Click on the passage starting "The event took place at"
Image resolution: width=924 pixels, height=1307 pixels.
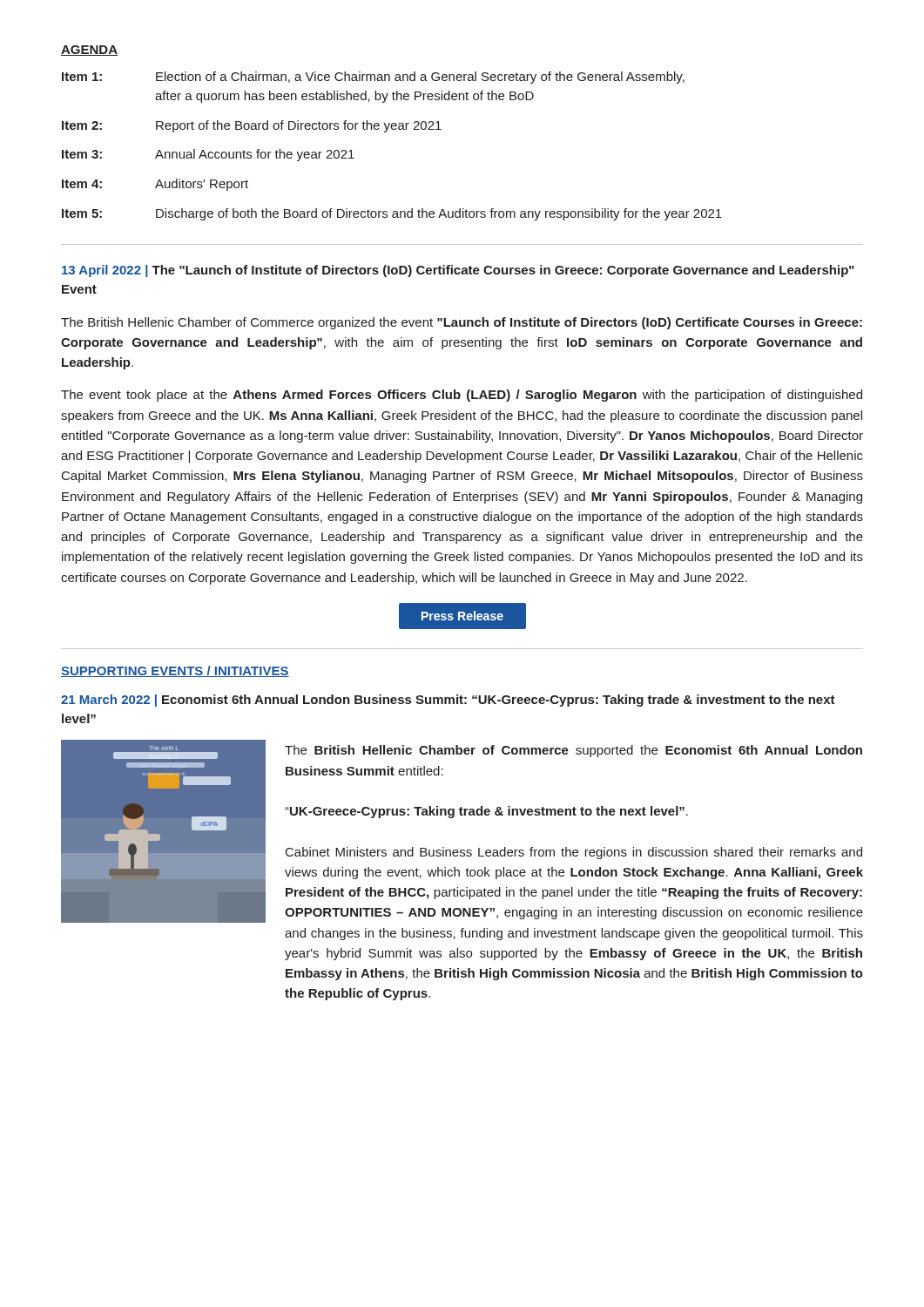coord(462,486)
